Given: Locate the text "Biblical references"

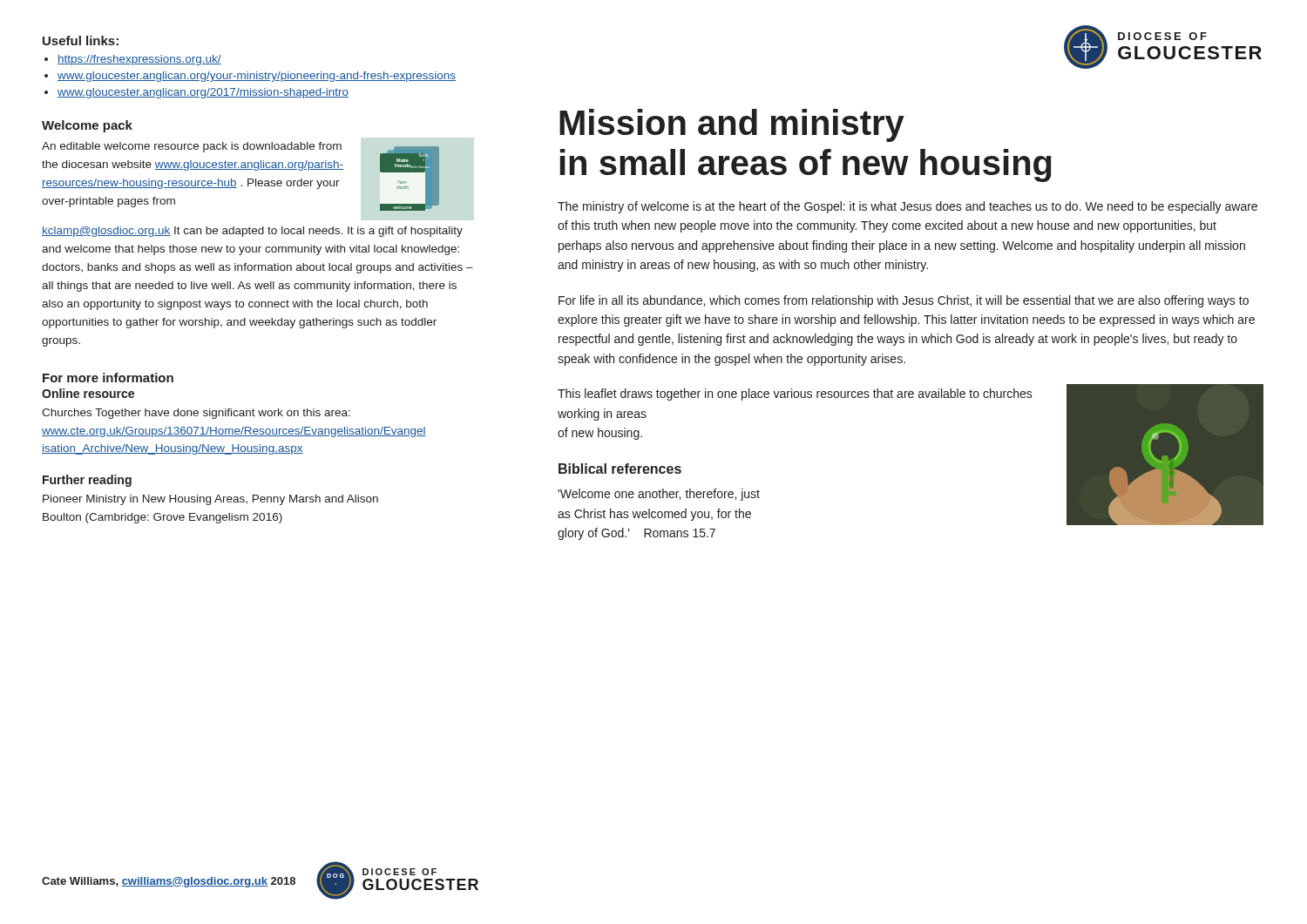Looking at the screenshot, I should 620,469.
